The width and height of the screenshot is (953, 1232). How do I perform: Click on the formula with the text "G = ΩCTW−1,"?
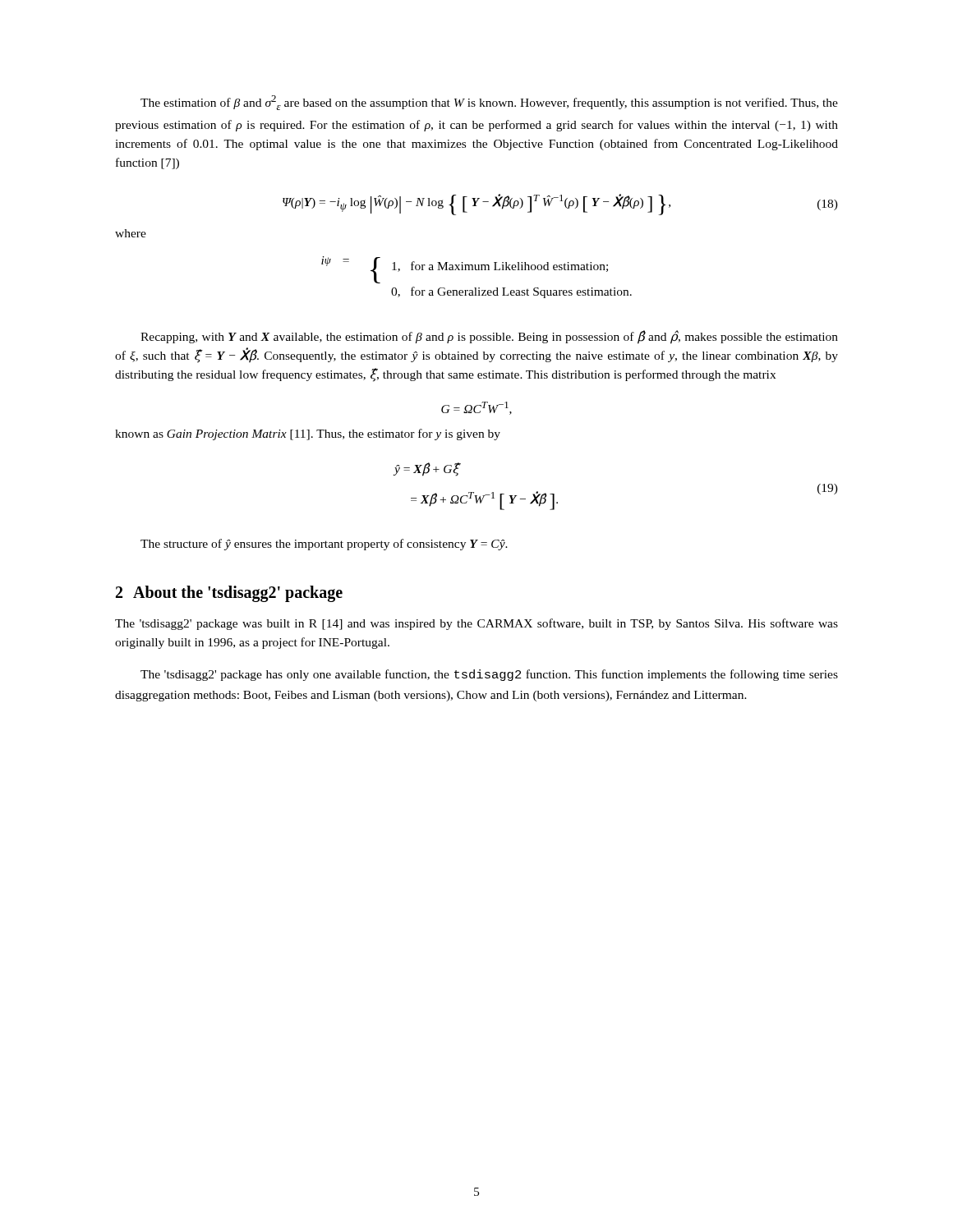click(x=476, y=407)
